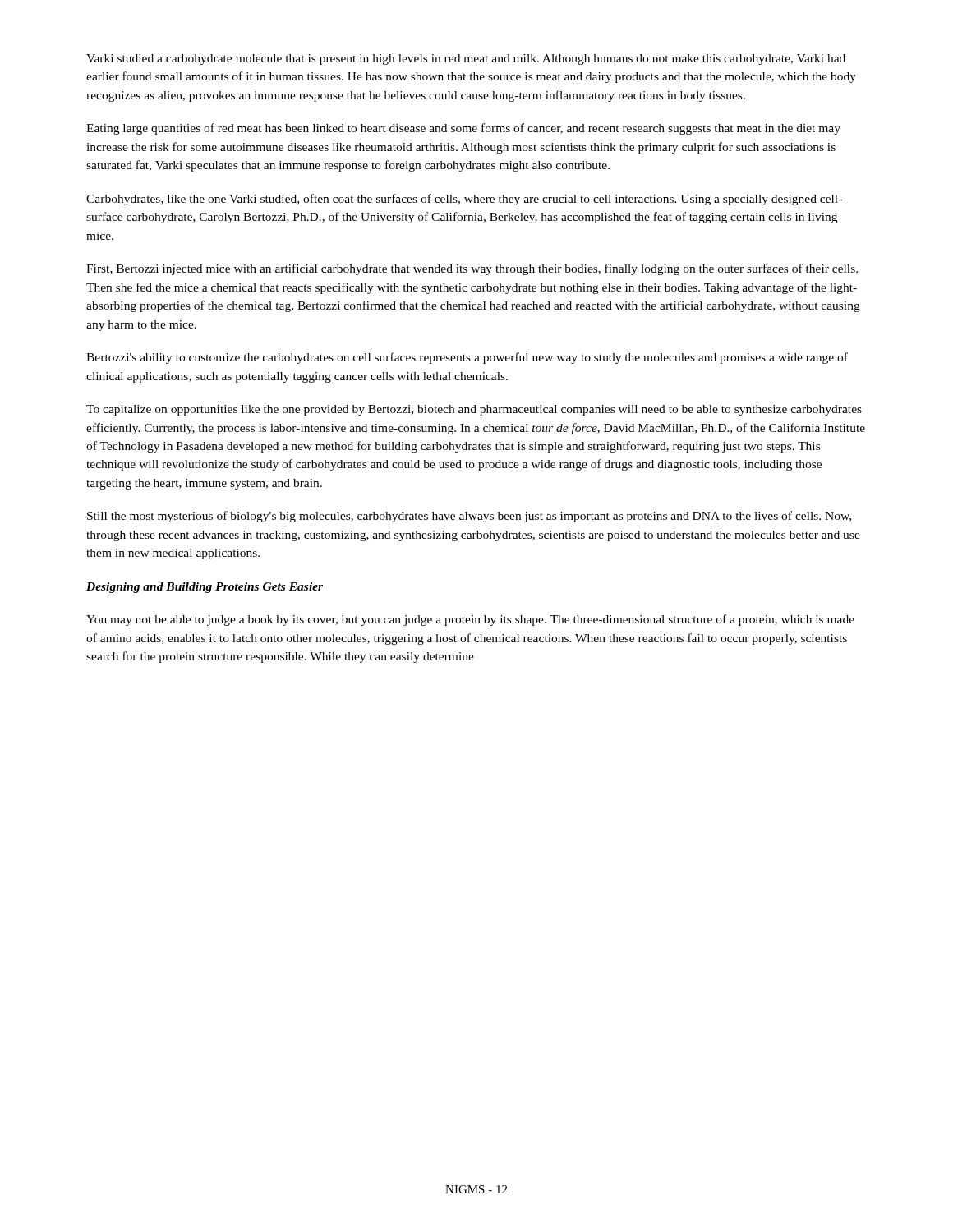Locate the block of text that opens with "To capitalize on opportunities like the"
This screenshot has height=1232, width=953.
(x=476, y=446)
